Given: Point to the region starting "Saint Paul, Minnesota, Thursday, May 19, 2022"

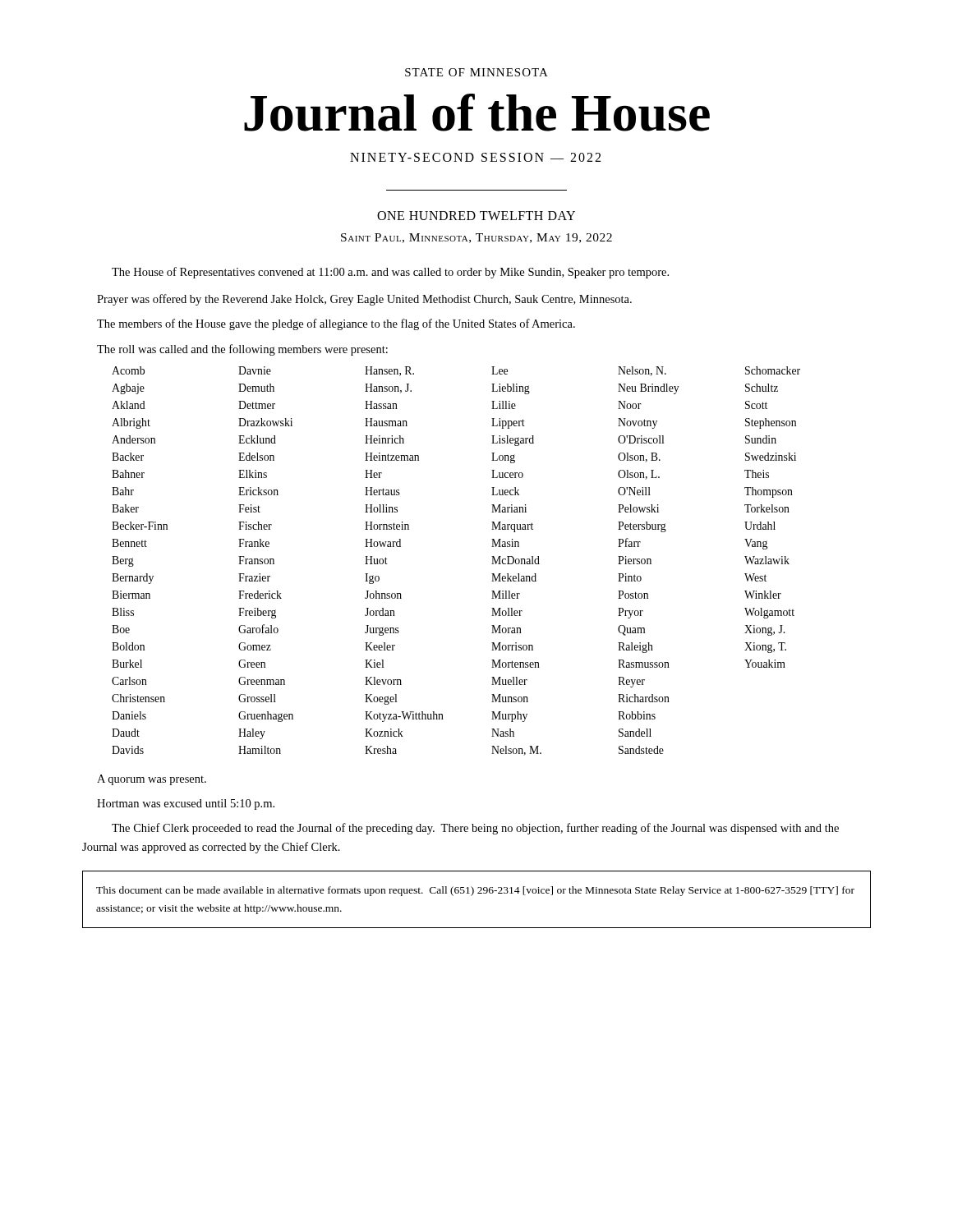Looking at the screenshot, I should pyautogui.click(x=476, y=237).
